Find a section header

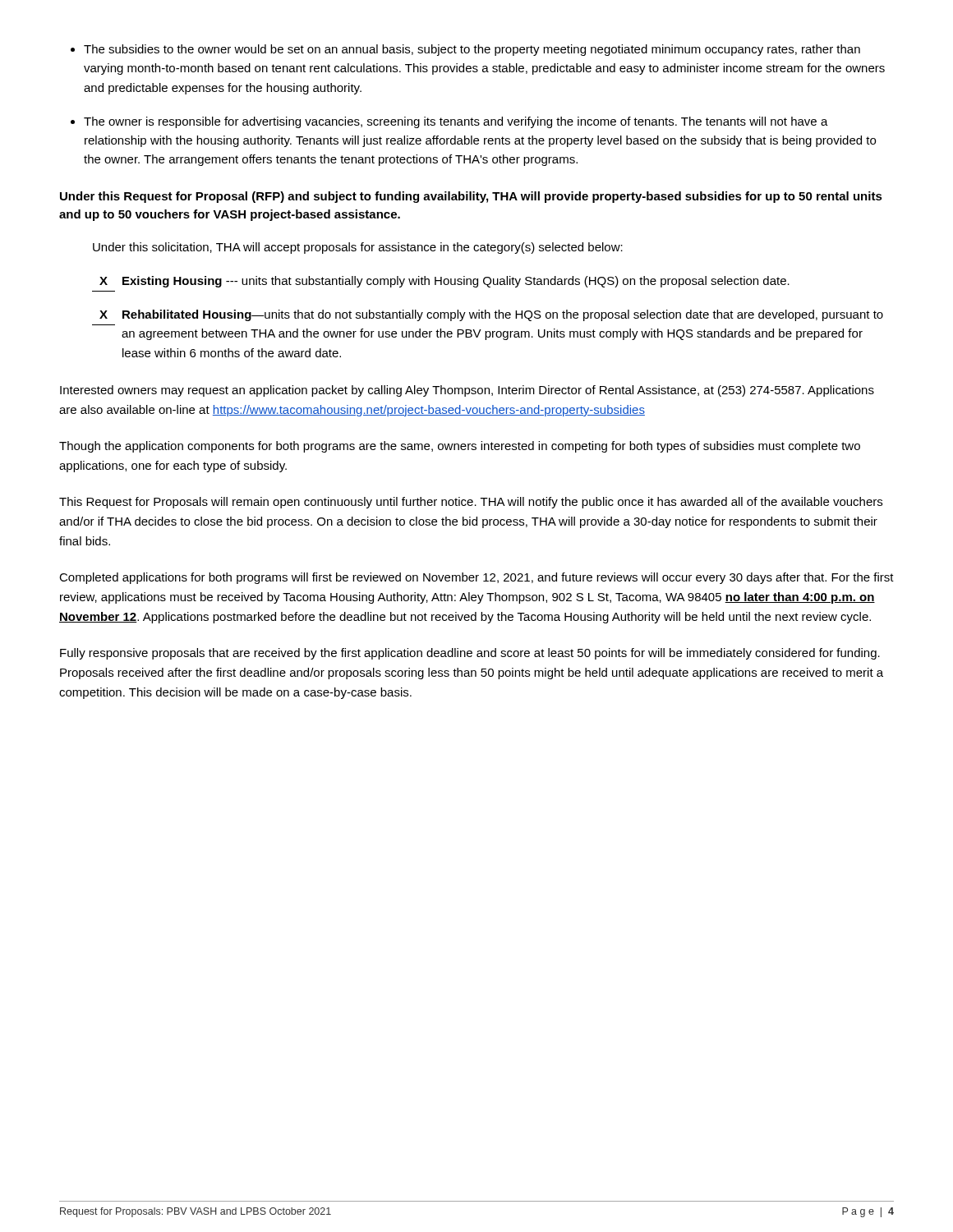tap(471, 205)
